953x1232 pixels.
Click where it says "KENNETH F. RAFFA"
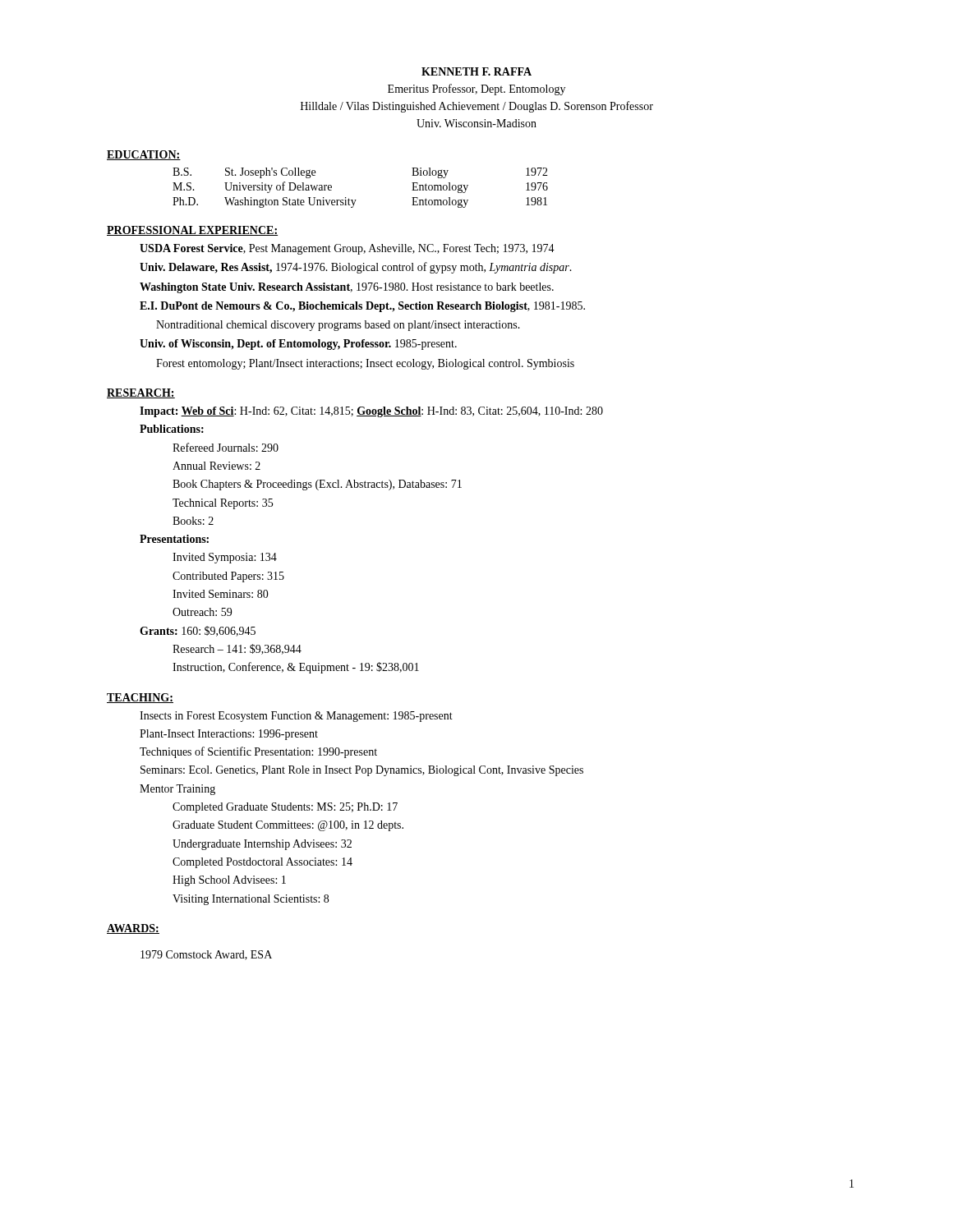(476, 72)
